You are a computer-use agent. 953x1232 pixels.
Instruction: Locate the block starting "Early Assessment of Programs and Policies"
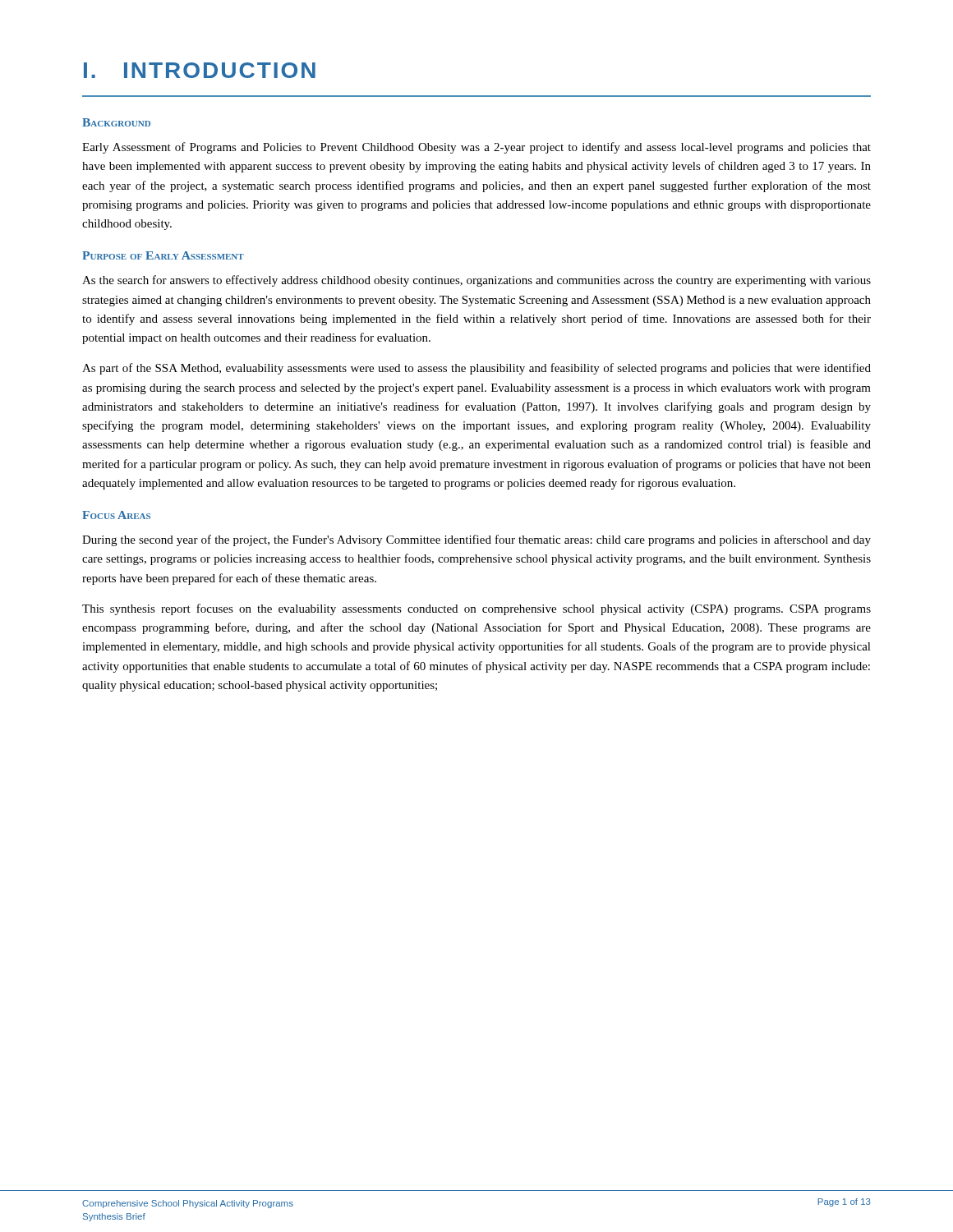coord(476,185)
